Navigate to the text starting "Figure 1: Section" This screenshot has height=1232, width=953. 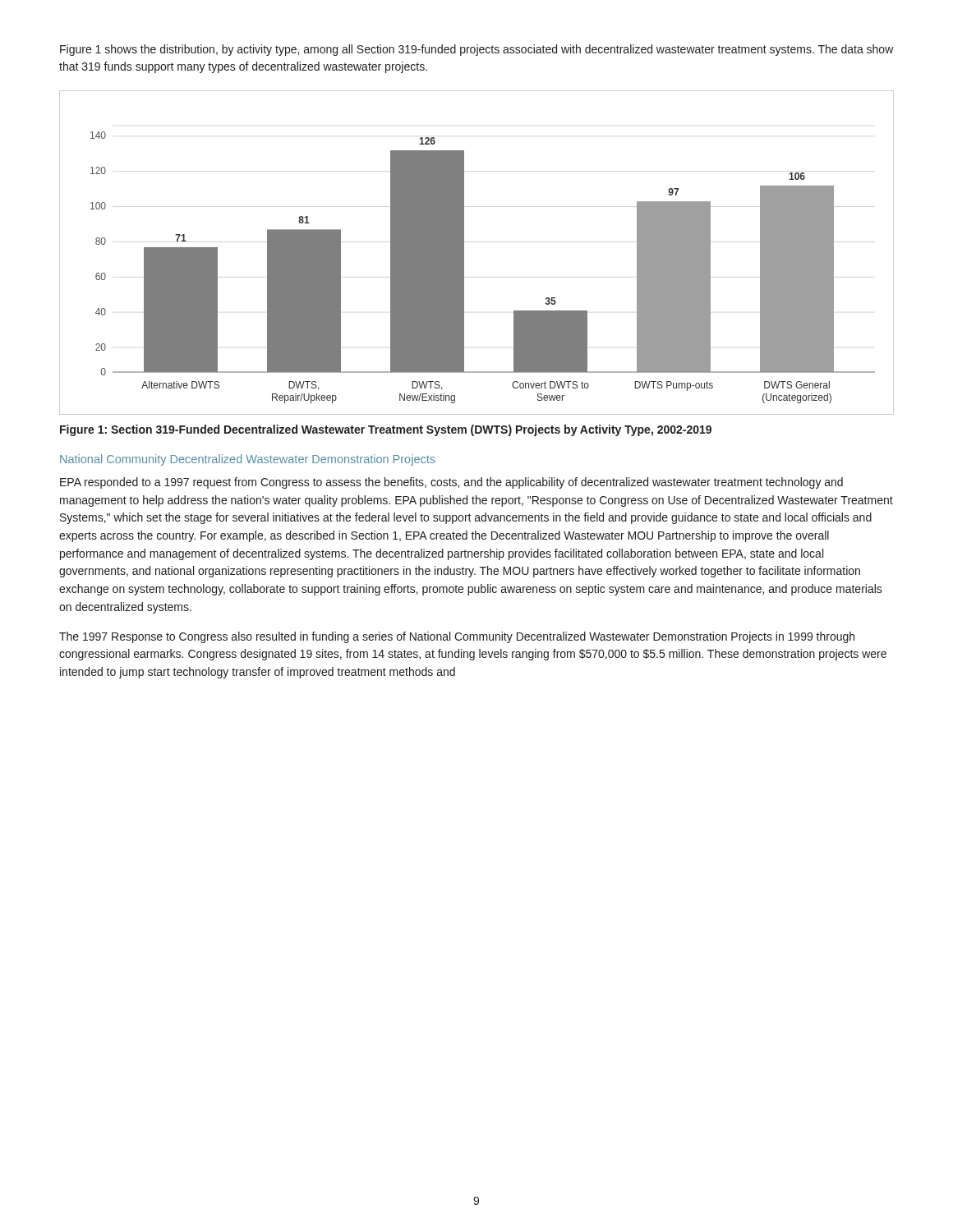pyautogui.click(x=386, y=430)
